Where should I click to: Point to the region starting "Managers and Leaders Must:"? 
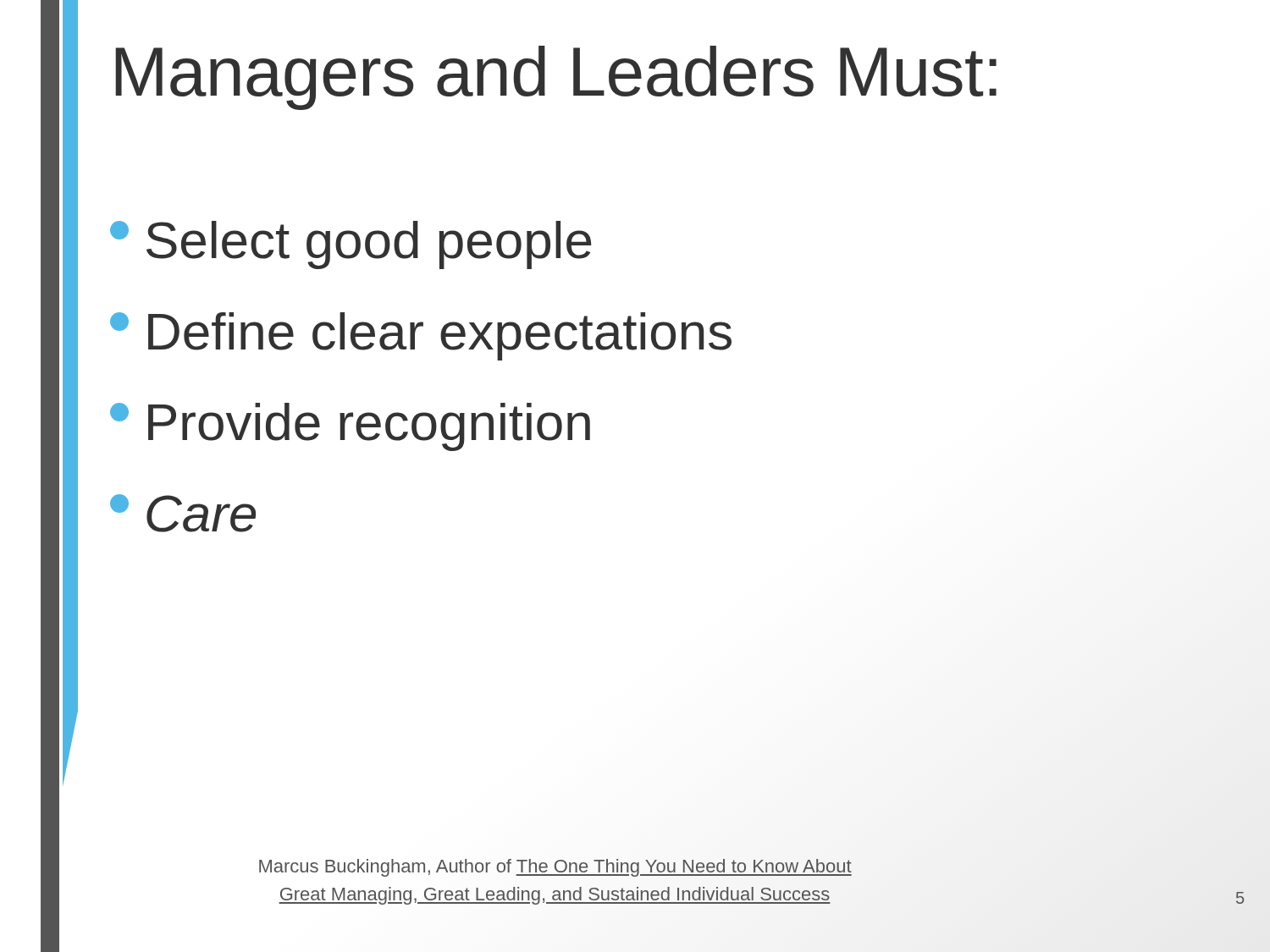556,72
